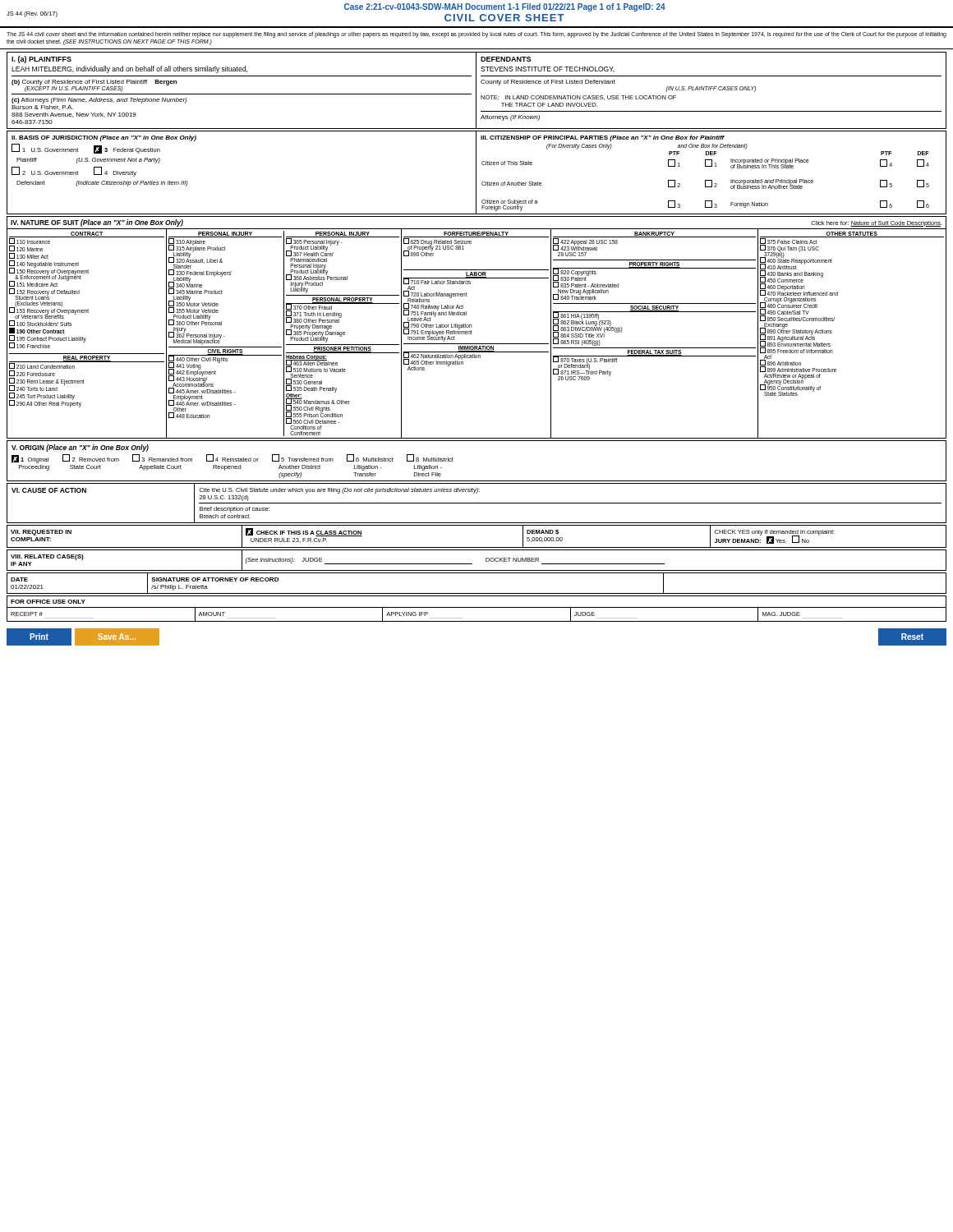The height and width of the screenshot is (1232, 953).
Task: Find the table that mentions "CONTRACT 110 Insurance 120 Marine"
Action: coord(476,333)
